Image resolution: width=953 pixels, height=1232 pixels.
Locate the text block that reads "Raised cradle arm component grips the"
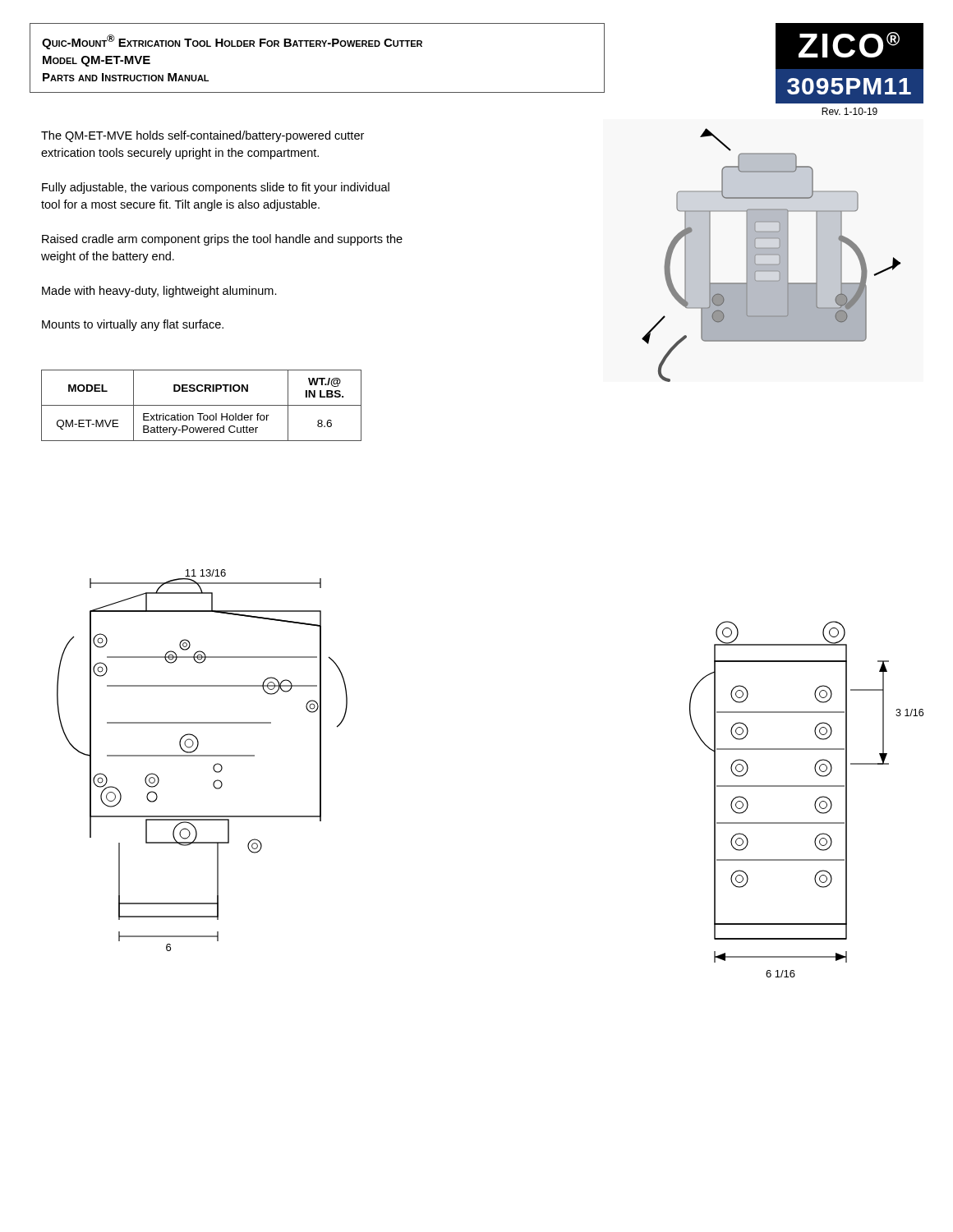tap(222, 248)
